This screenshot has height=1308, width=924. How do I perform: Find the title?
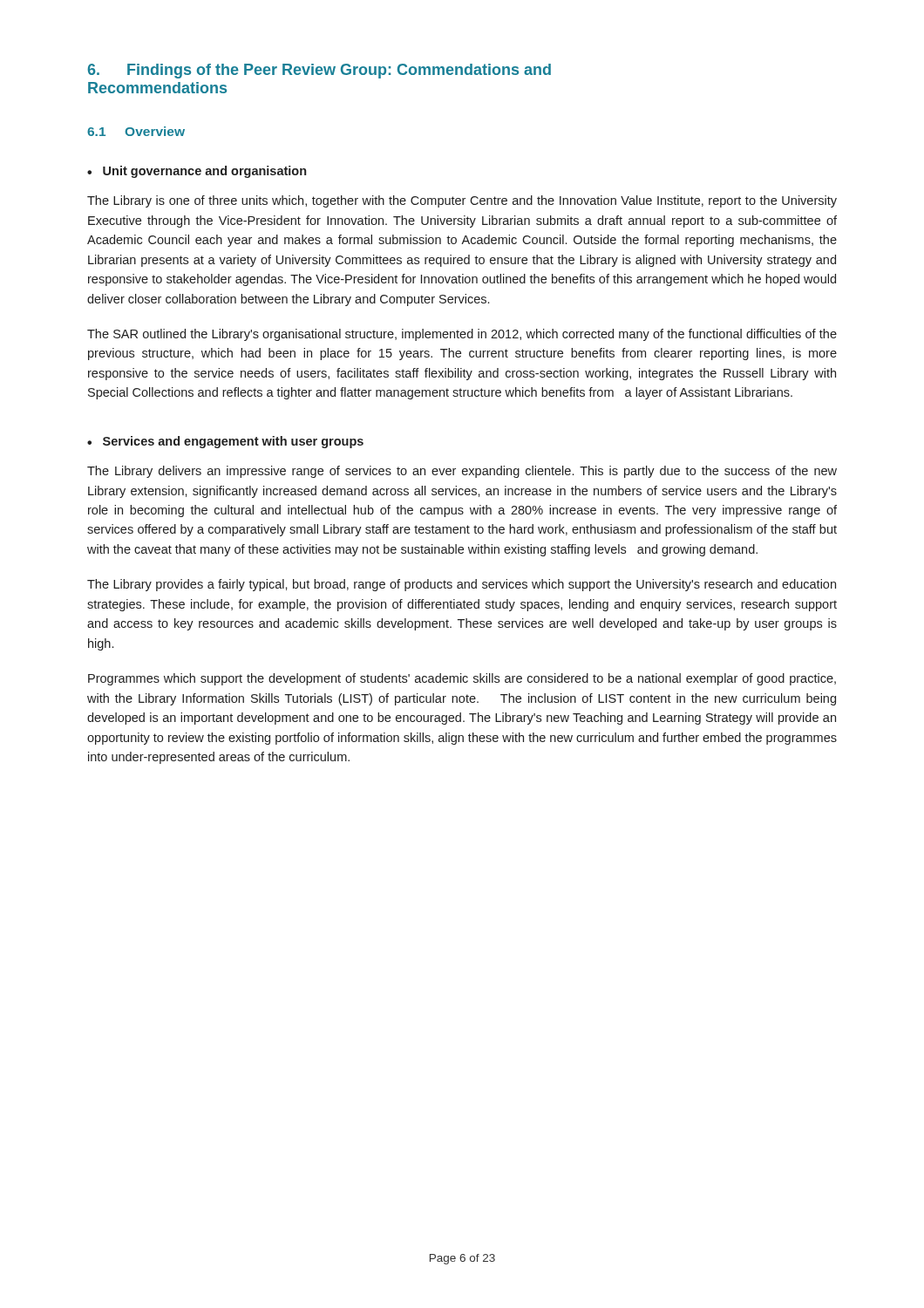[x=319, y=79]
